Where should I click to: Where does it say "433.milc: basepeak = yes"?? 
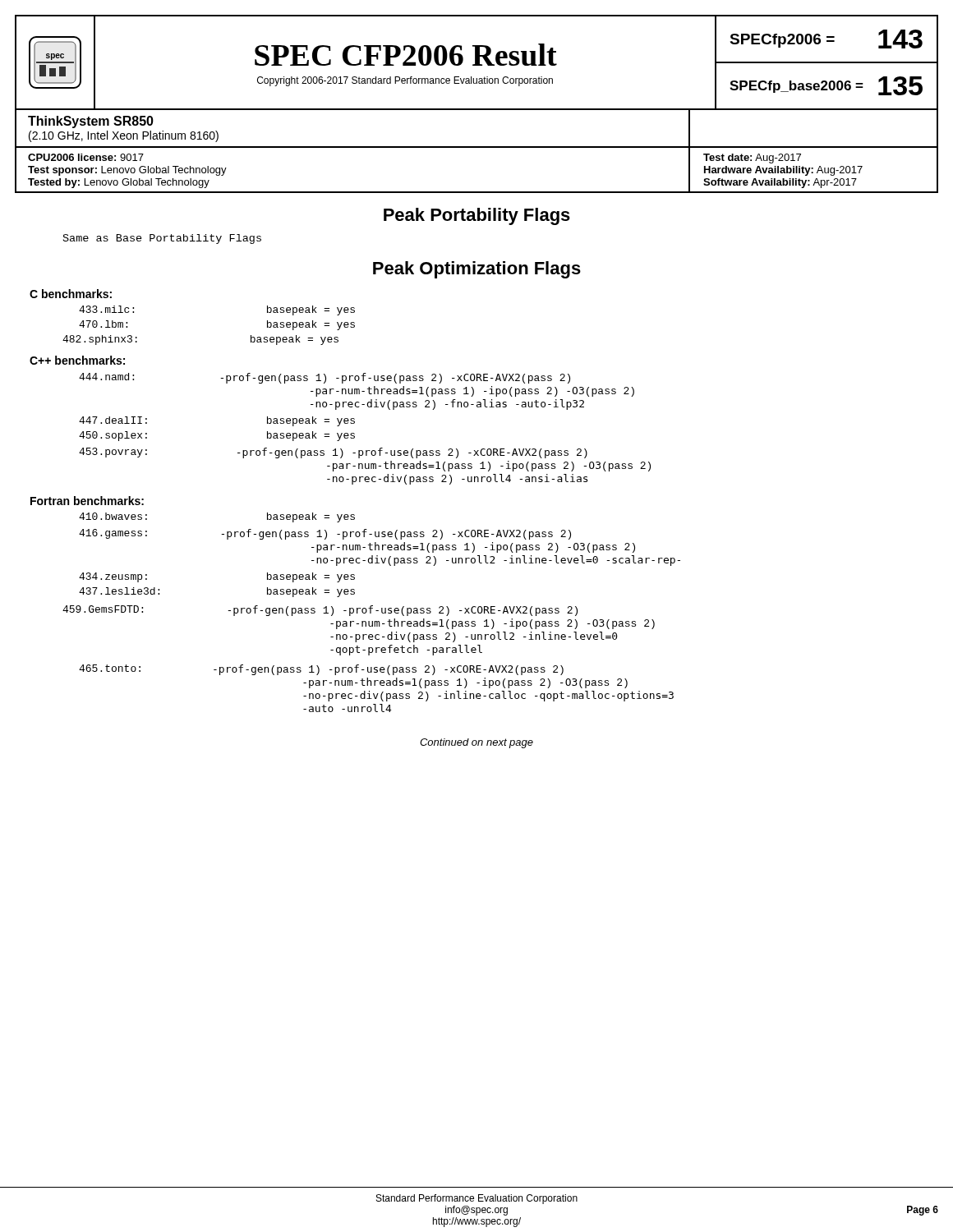108,310
